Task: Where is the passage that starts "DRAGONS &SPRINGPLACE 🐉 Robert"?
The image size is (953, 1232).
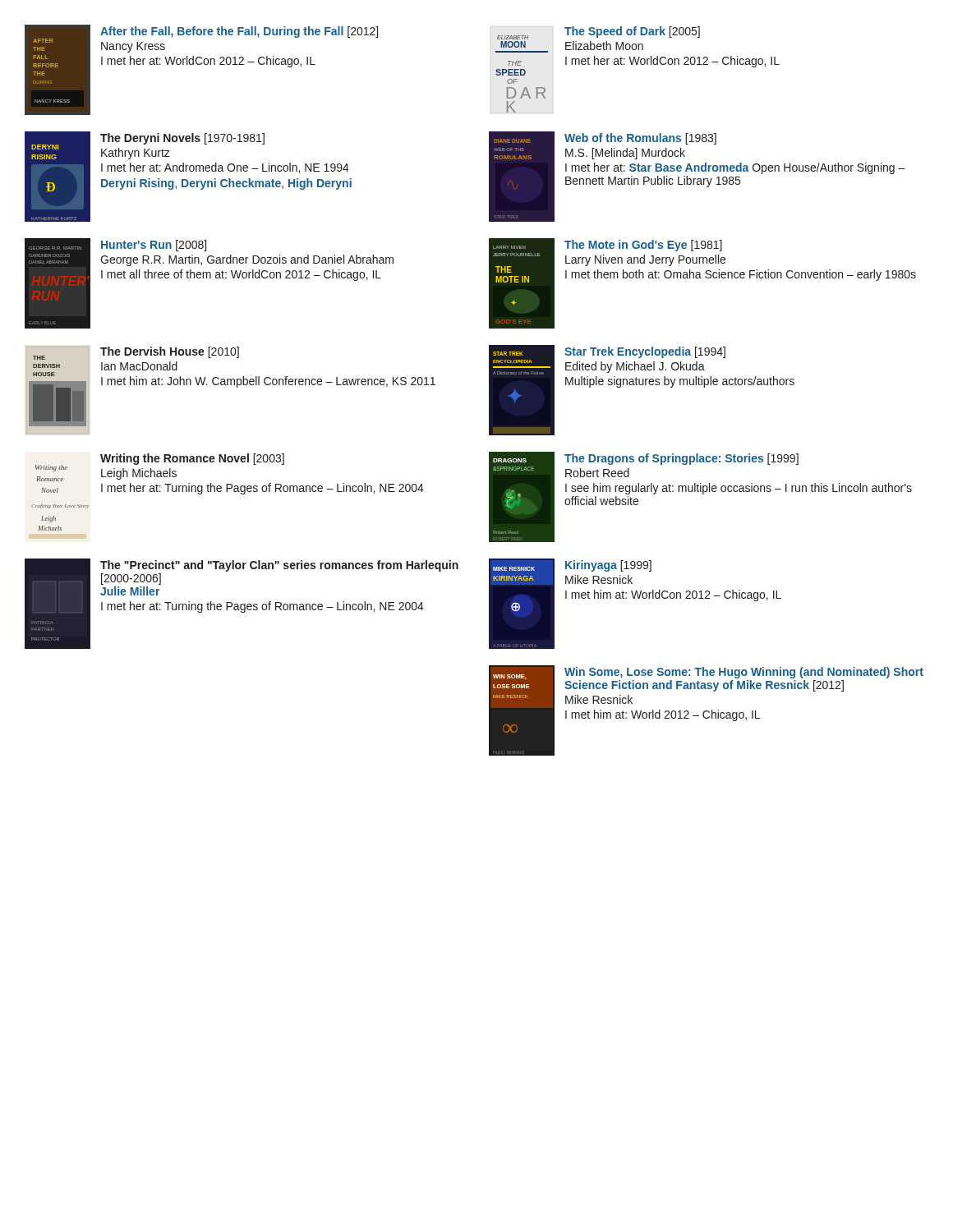Action: 709,497
